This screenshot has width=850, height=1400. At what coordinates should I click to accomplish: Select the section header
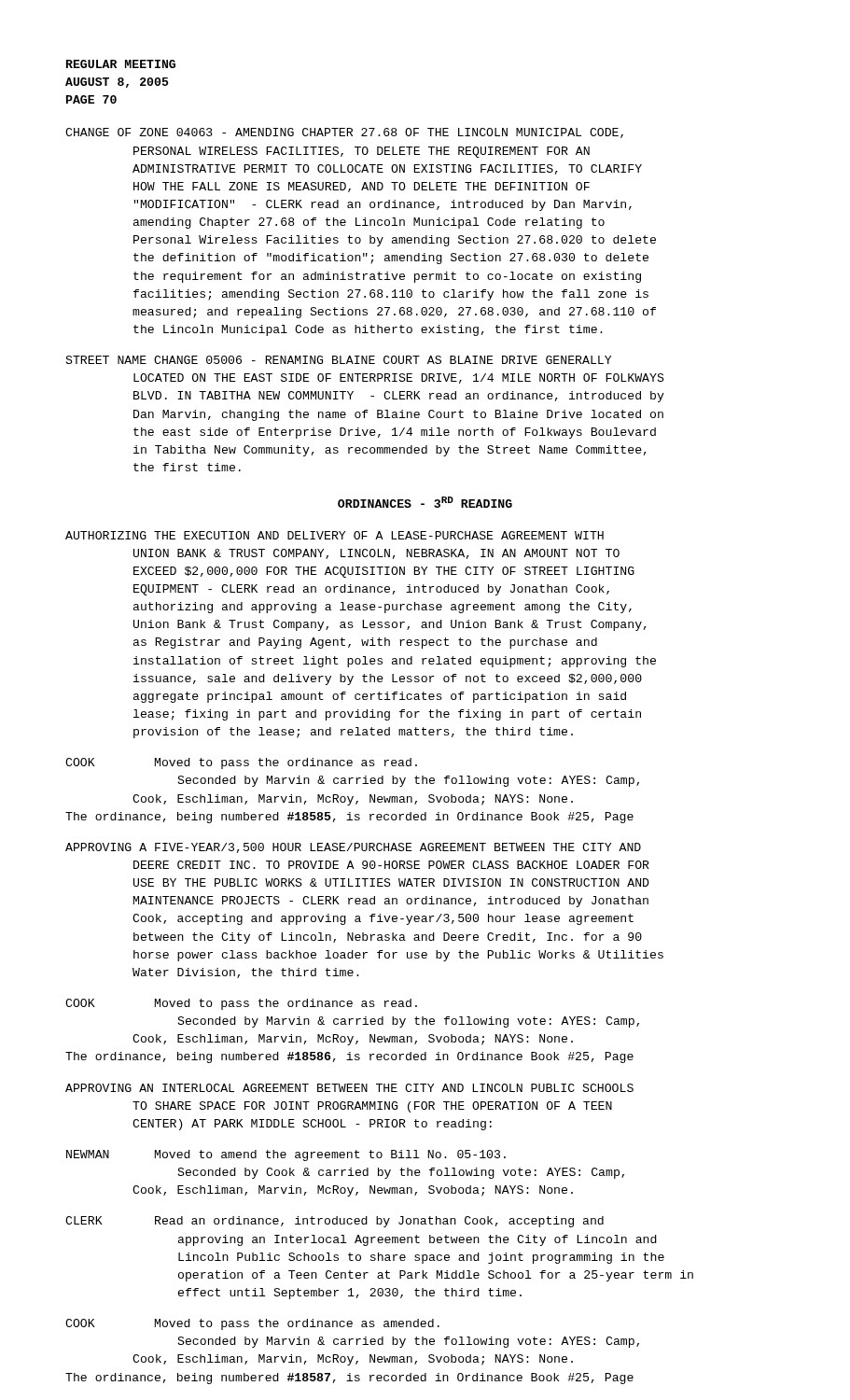[425, 503]
